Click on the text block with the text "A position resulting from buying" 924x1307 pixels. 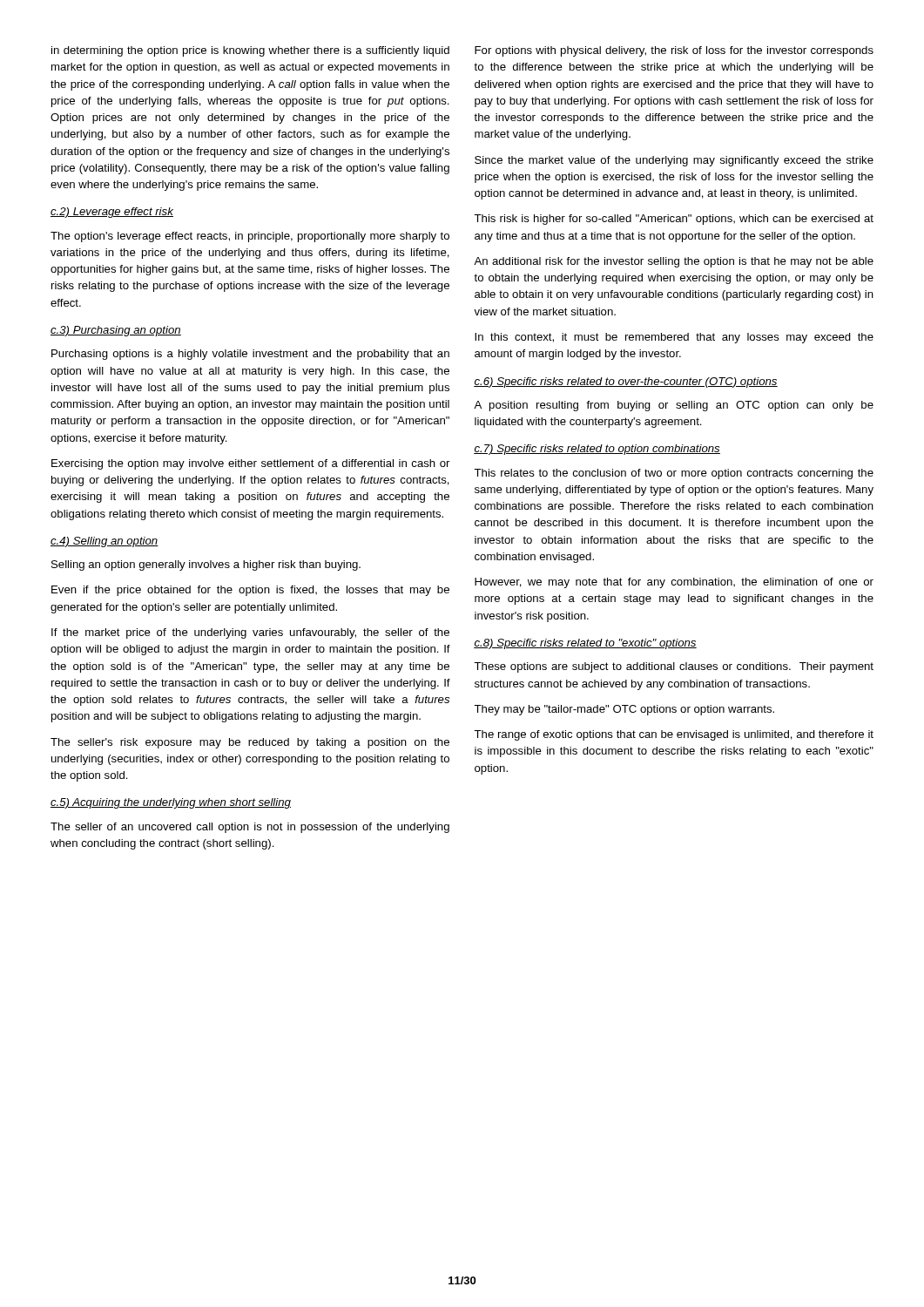(674, 413)
